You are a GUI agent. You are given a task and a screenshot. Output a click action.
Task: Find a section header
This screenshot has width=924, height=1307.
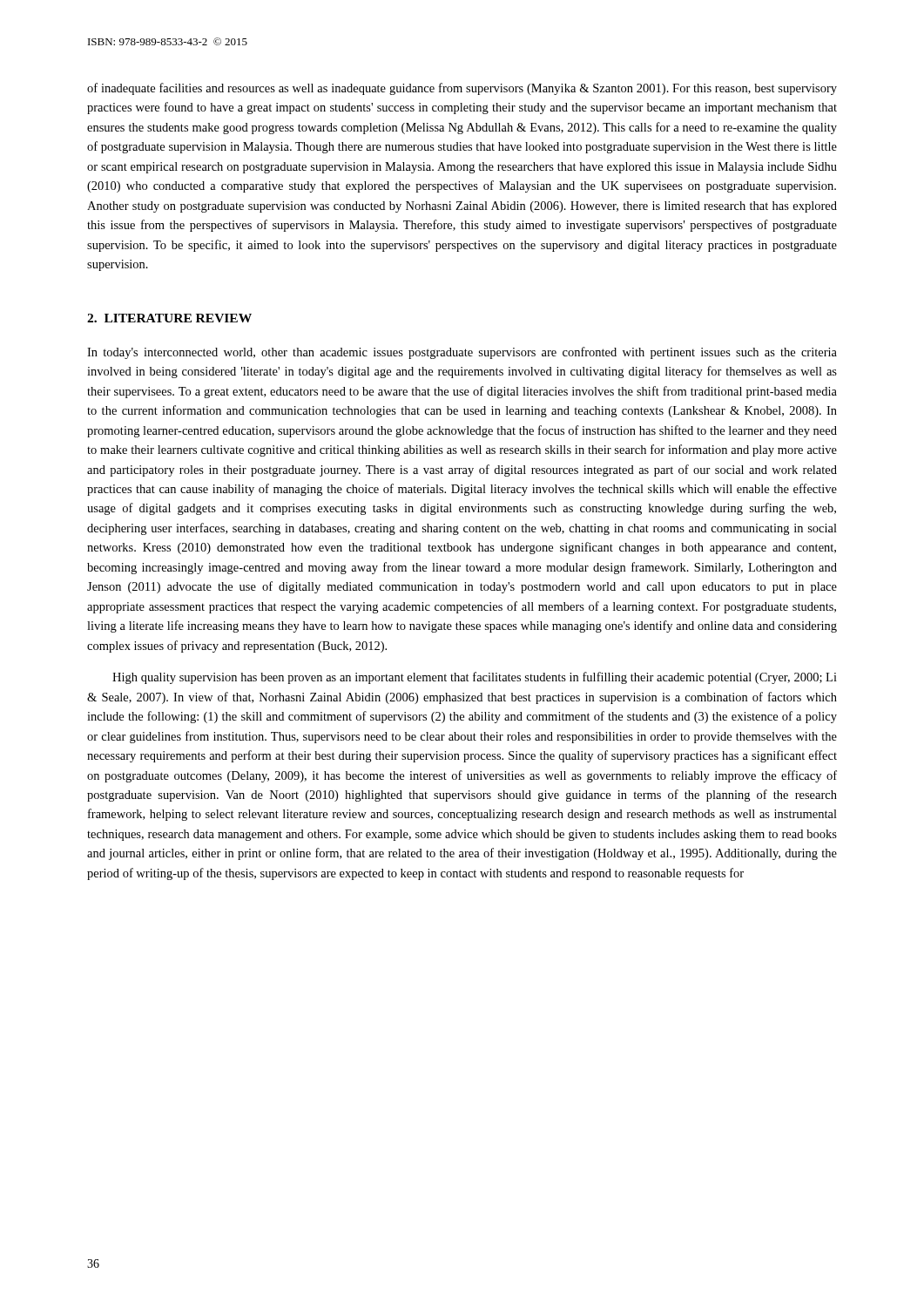pyautogui.click(x=170, y=317)
